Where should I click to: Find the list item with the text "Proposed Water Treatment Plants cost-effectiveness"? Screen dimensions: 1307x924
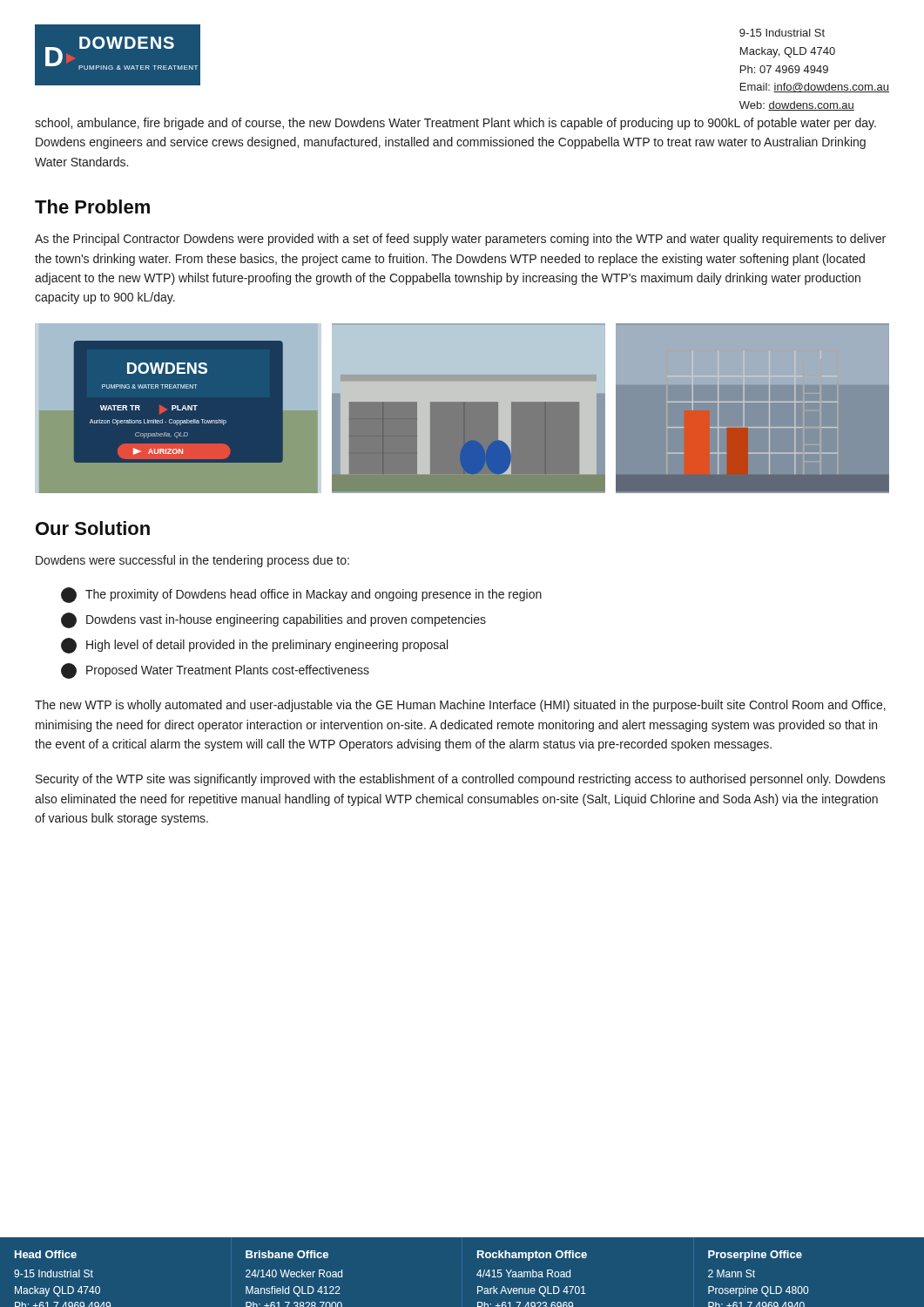[215, 671]
